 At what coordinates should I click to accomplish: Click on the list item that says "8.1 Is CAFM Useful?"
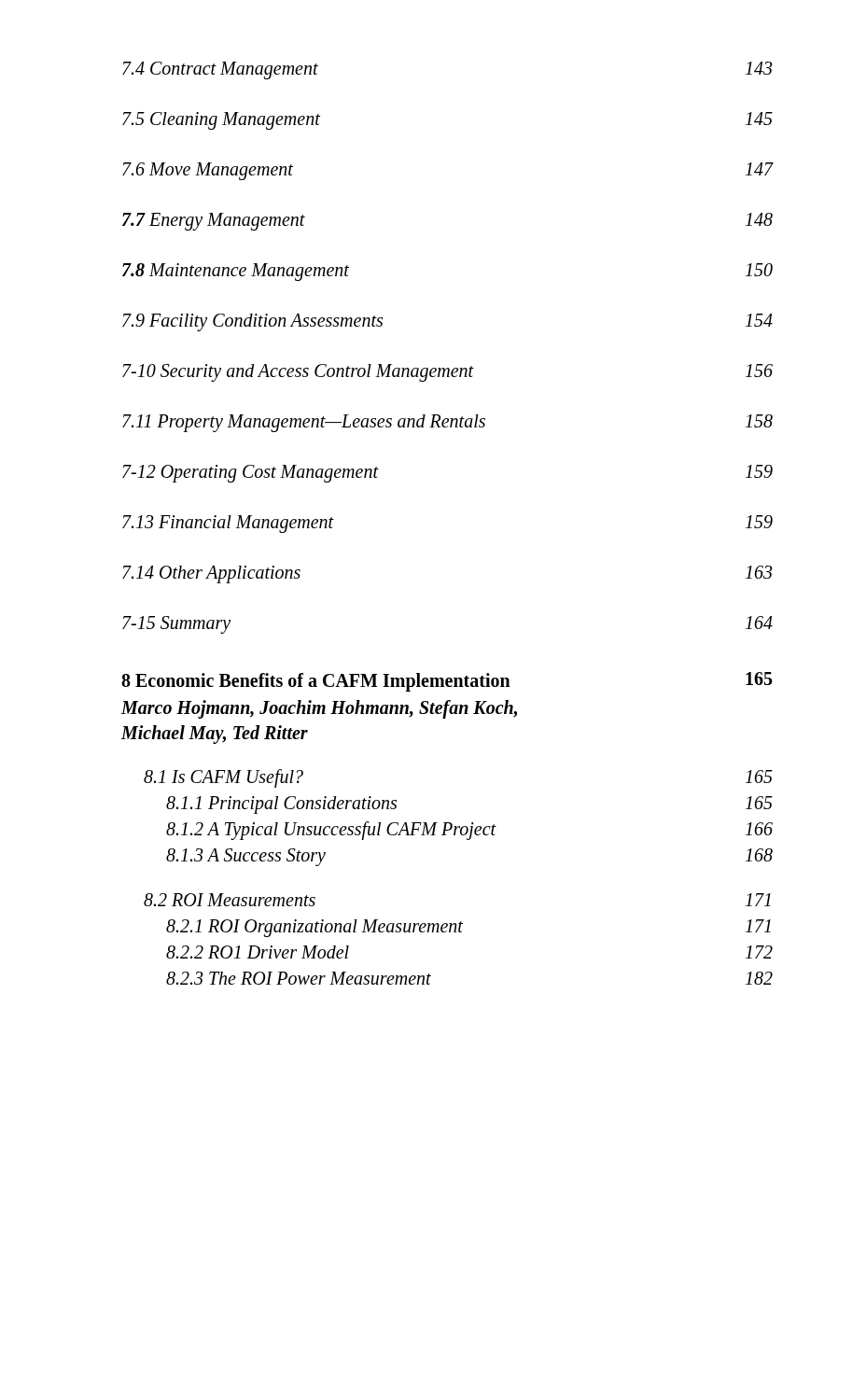pos(216,778)
